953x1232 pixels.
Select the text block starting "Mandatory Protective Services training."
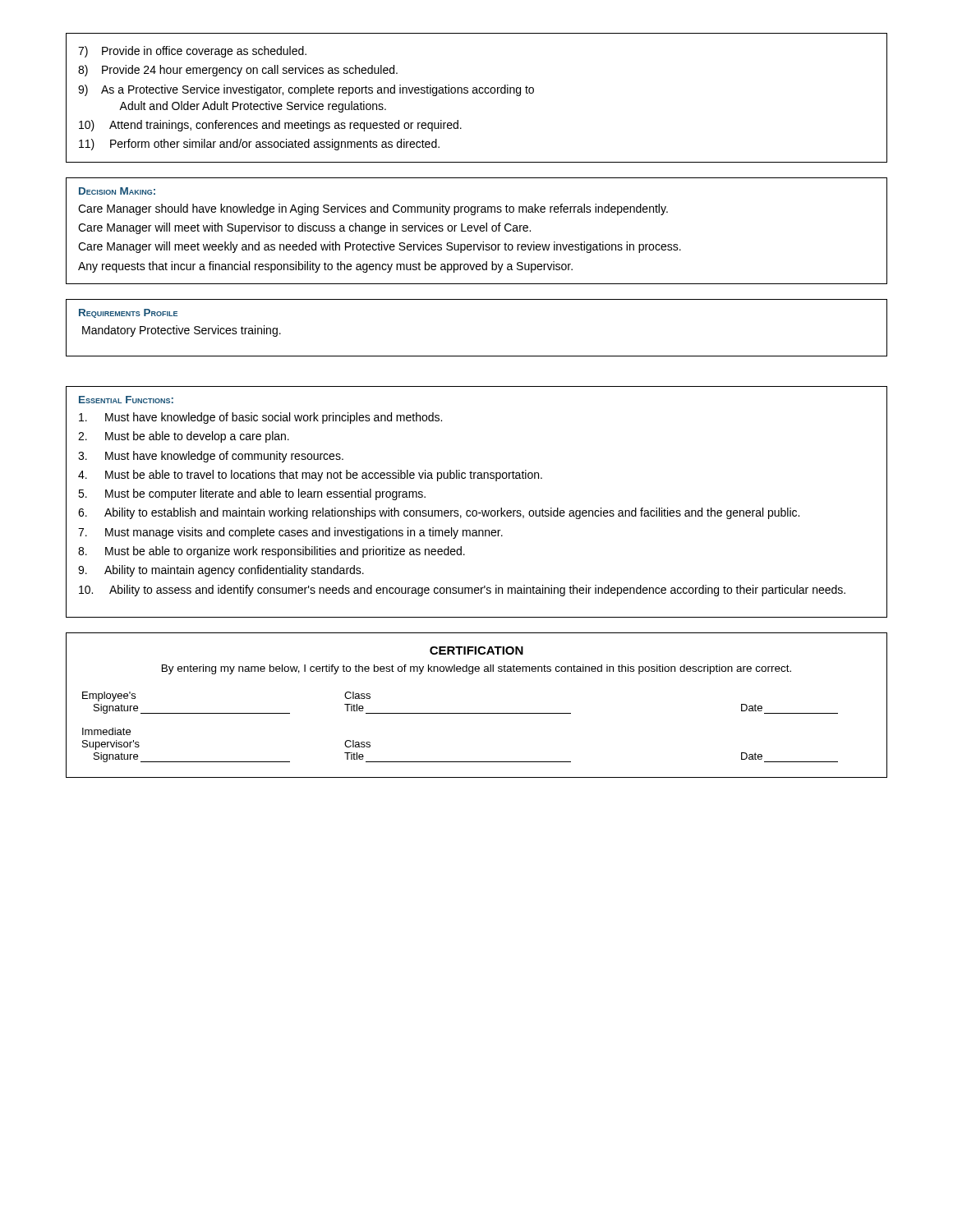(182, 331)
